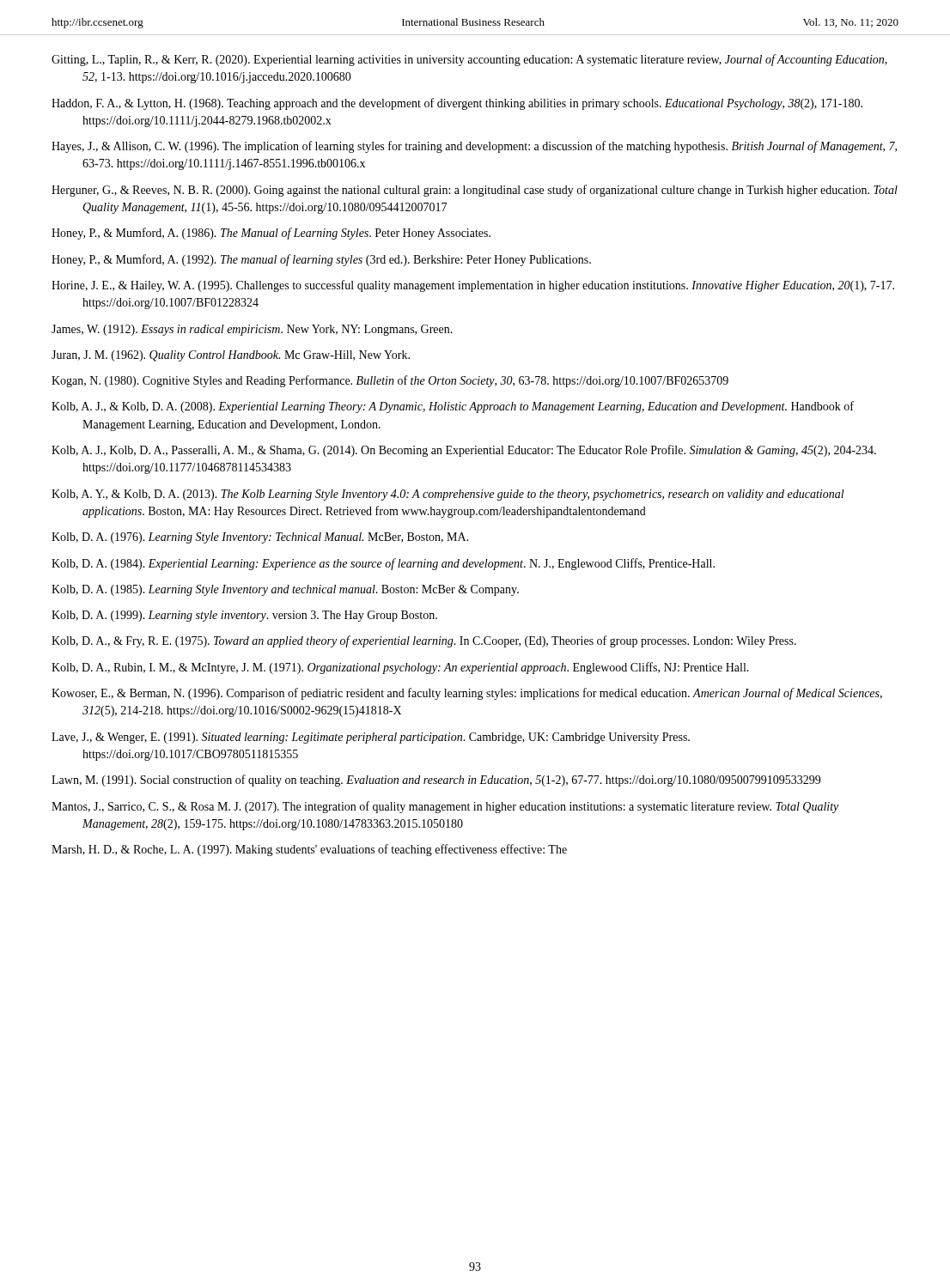This screenshot has height=1288, width=950.
Task: Select the list item that says "Mantos, J., Sarrico,"
Action: point(445,815)
